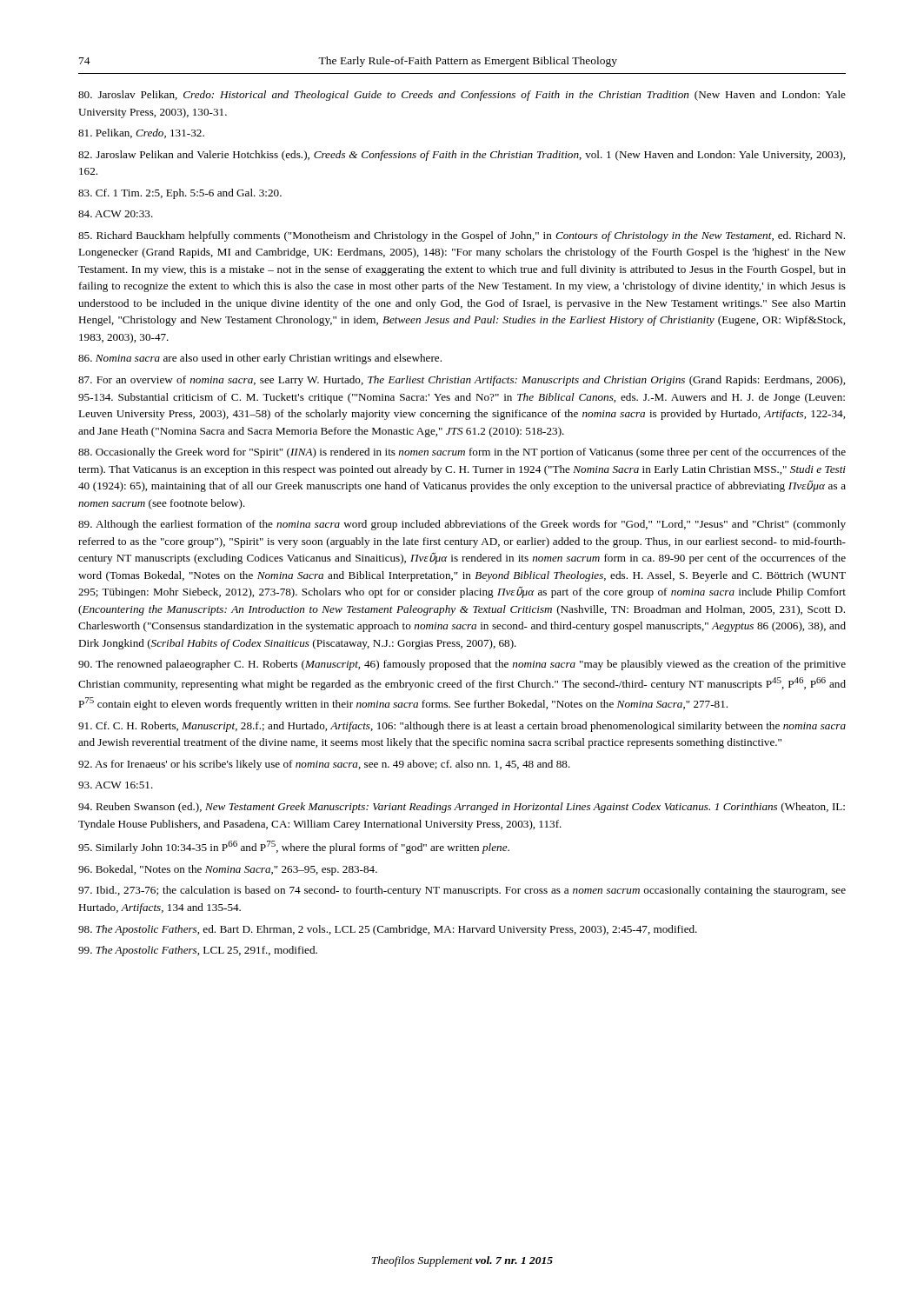Click on the list item with the text "86. Nomina sacra are also"
The image size is (924, 1304).
tap(260, 359)
